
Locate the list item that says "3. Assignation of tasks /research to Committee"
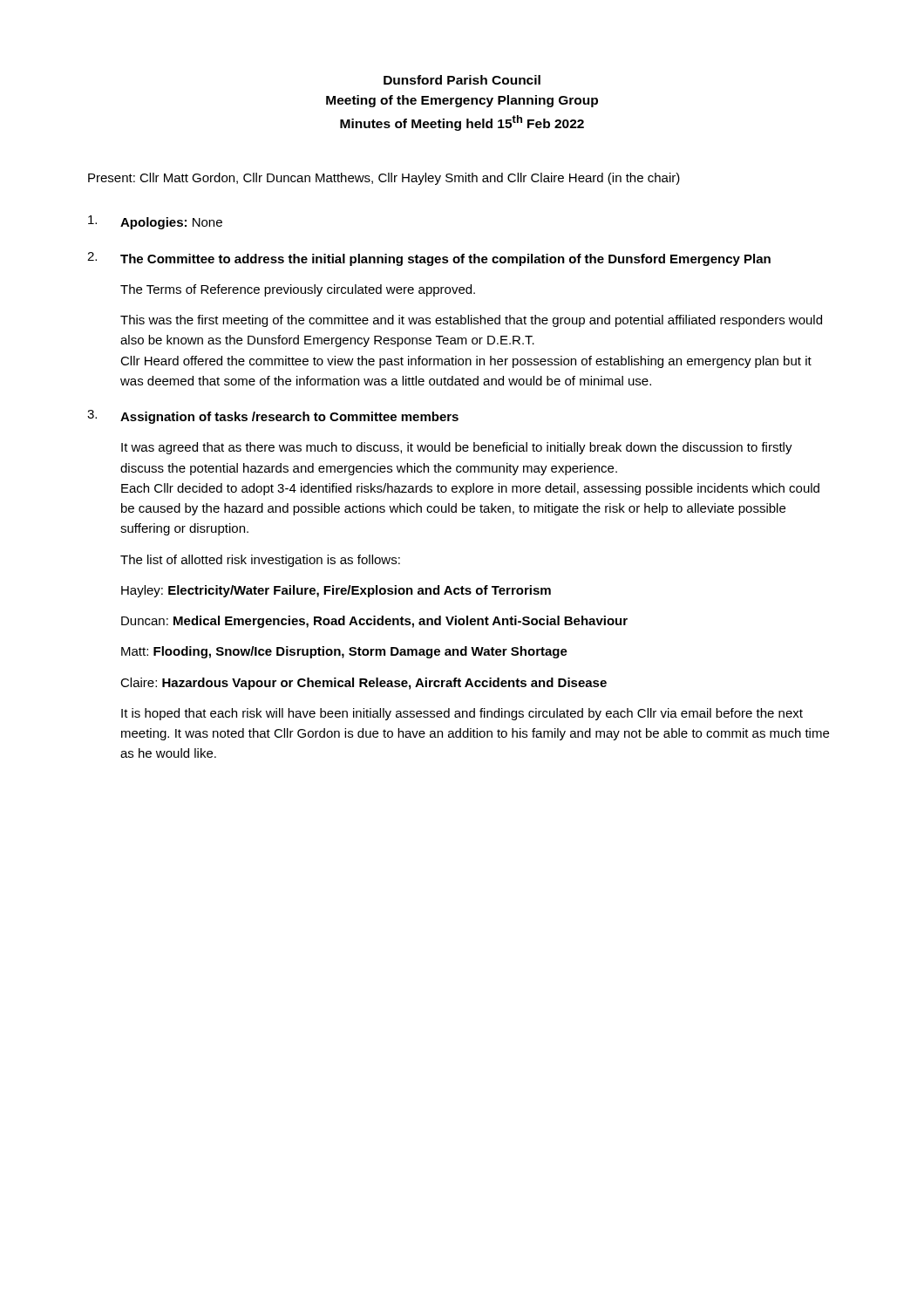click(x=462, y=585)
